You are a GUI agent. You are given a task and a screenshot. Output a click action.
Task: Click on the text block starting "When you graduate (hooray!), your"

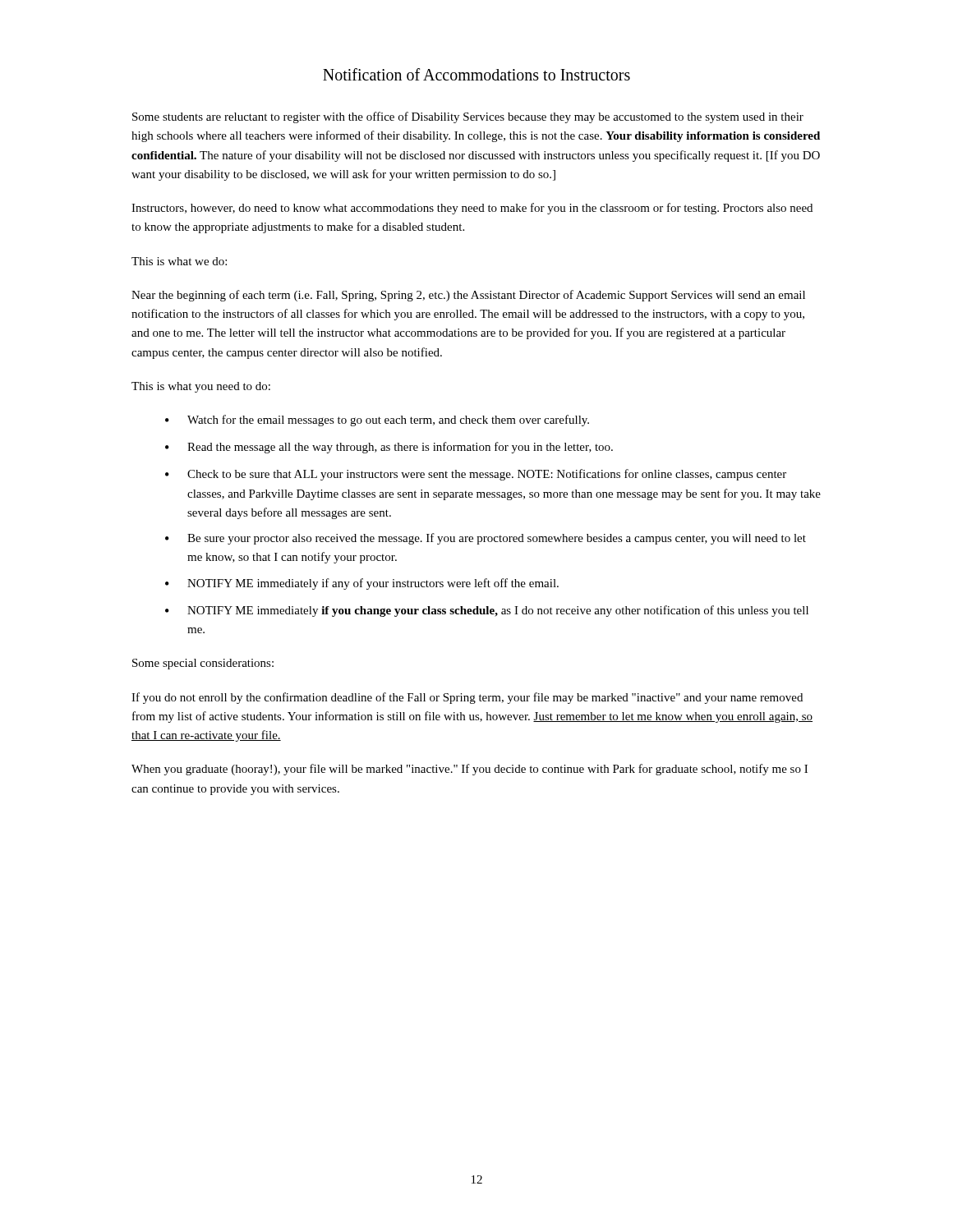[470, 779]
